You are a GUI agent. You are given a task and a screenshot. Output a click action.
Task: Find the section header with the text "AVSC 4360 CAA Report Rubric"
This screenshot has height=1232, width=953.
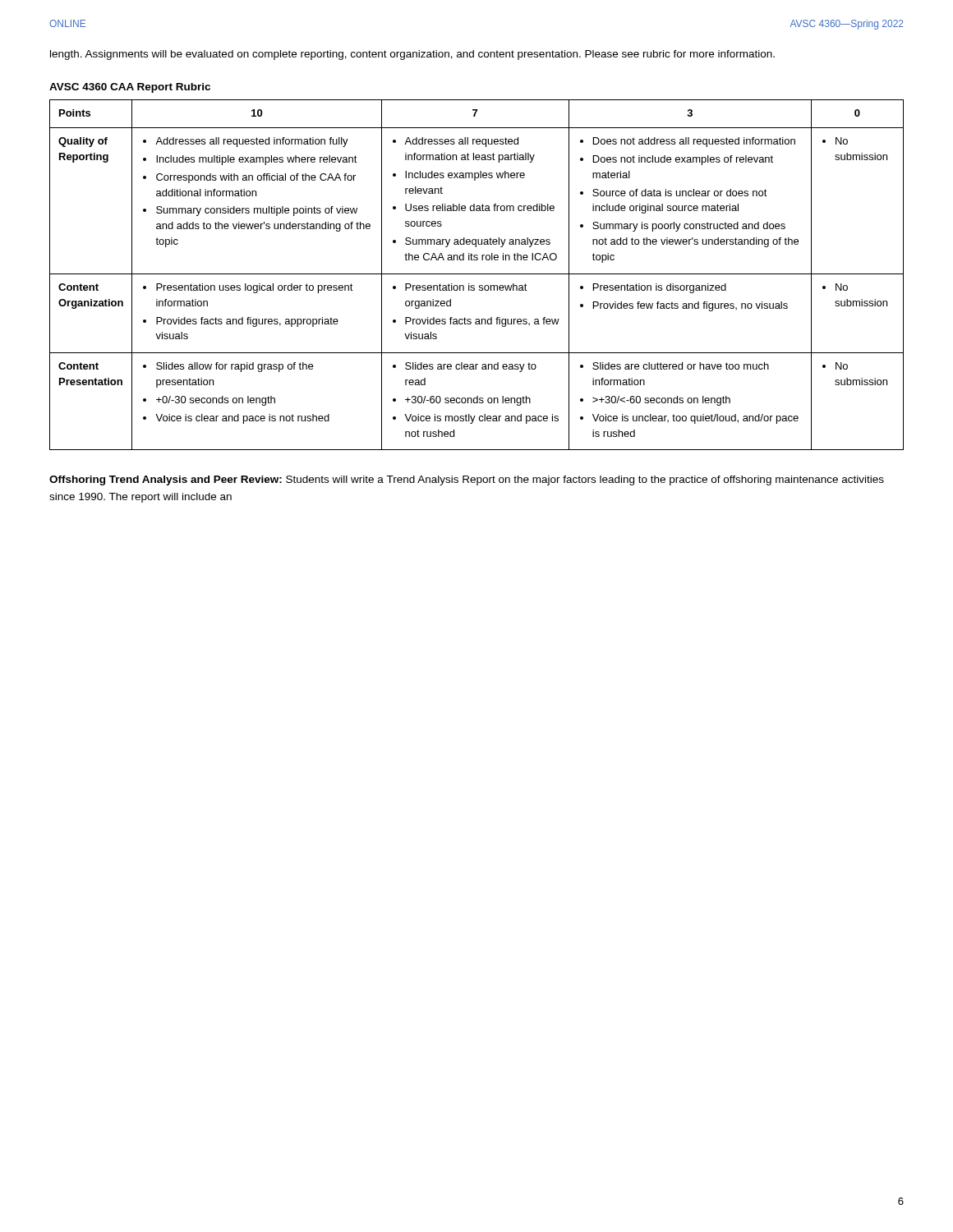pyautogui.click(x=130, y=87)
